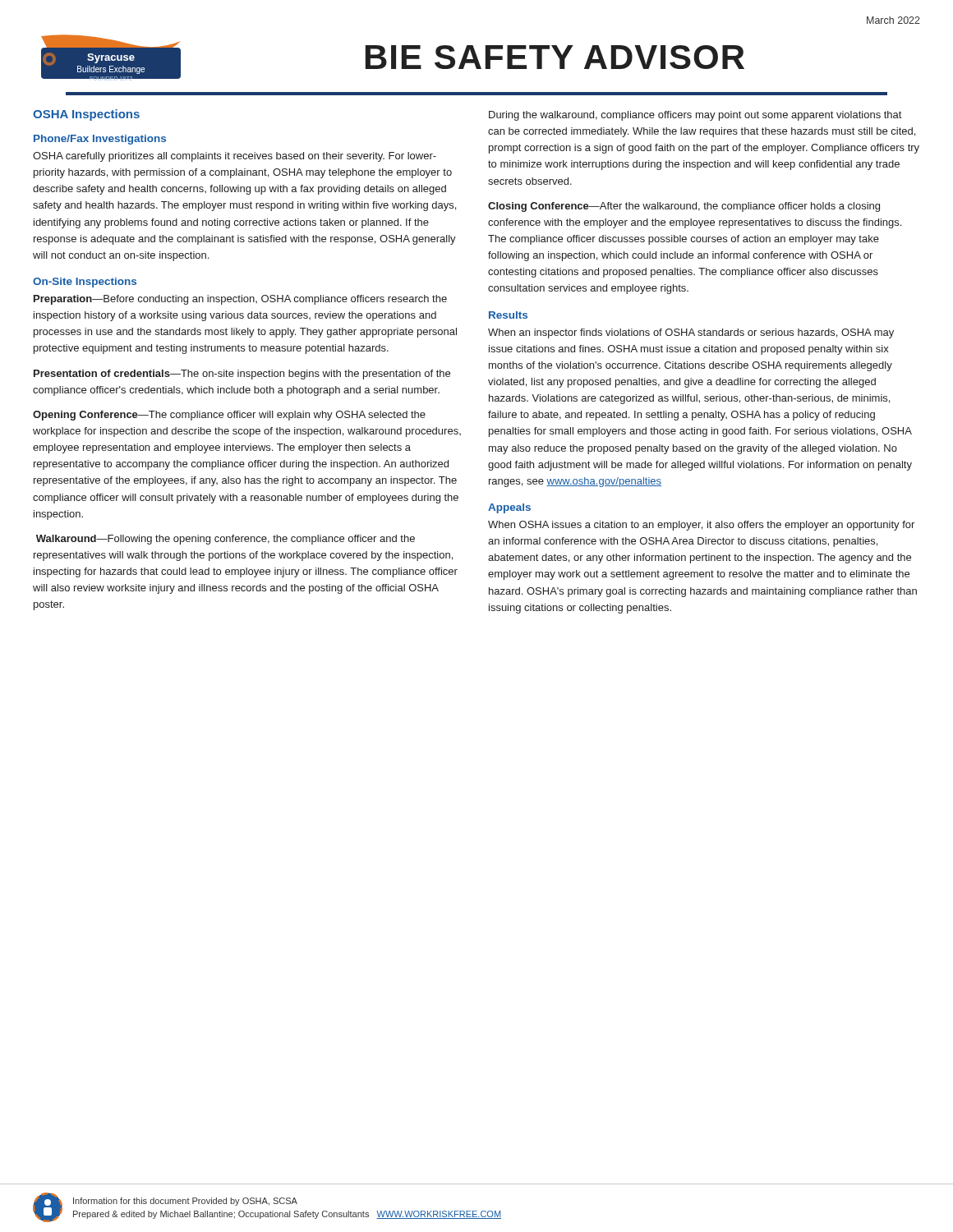This screenshot has width=953, height=1232.
Task: Click on the passage starting "On-Site Inspections"
Action: coord(85,281)
